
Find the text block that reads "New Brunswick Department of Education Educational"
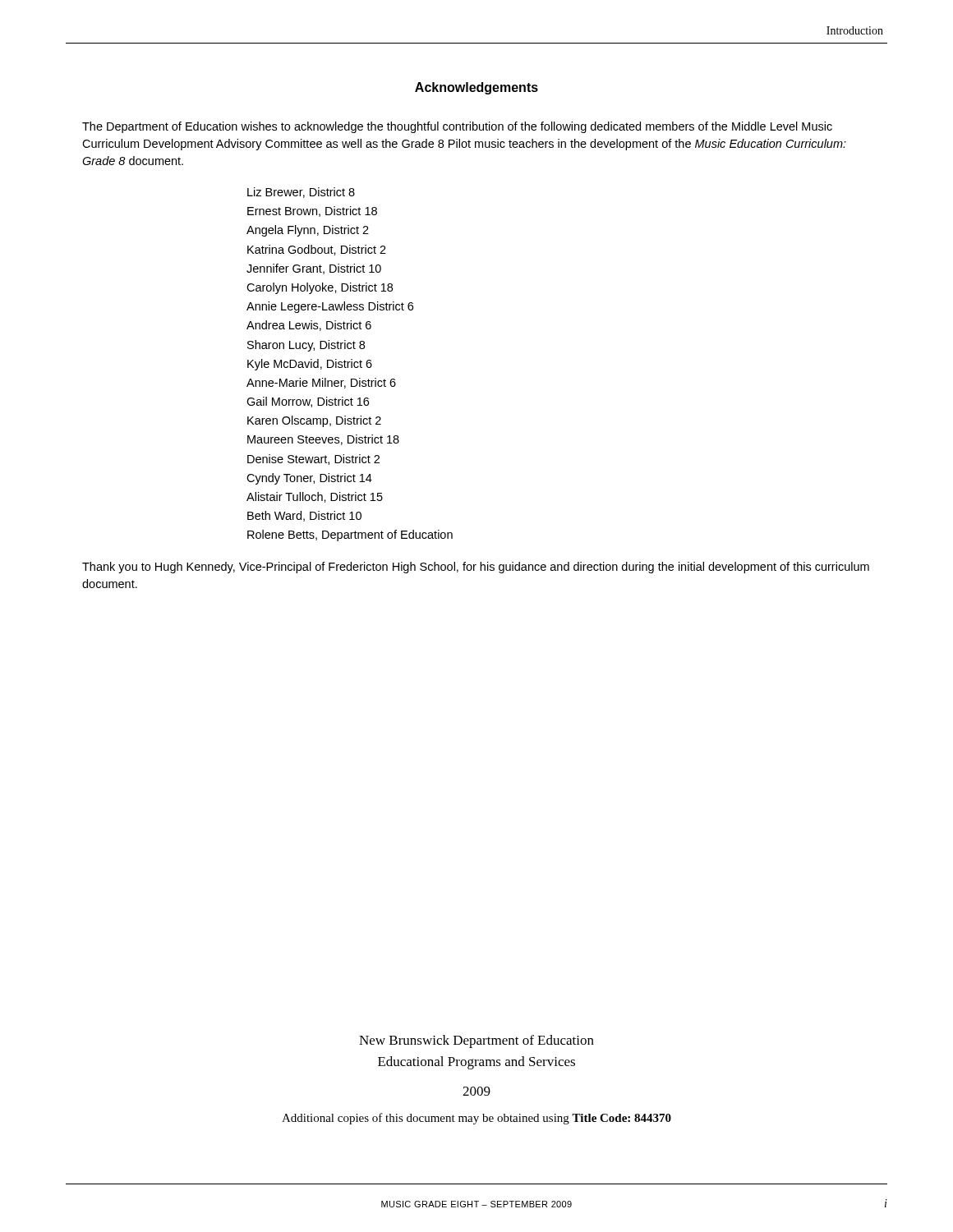[476, 1051]
